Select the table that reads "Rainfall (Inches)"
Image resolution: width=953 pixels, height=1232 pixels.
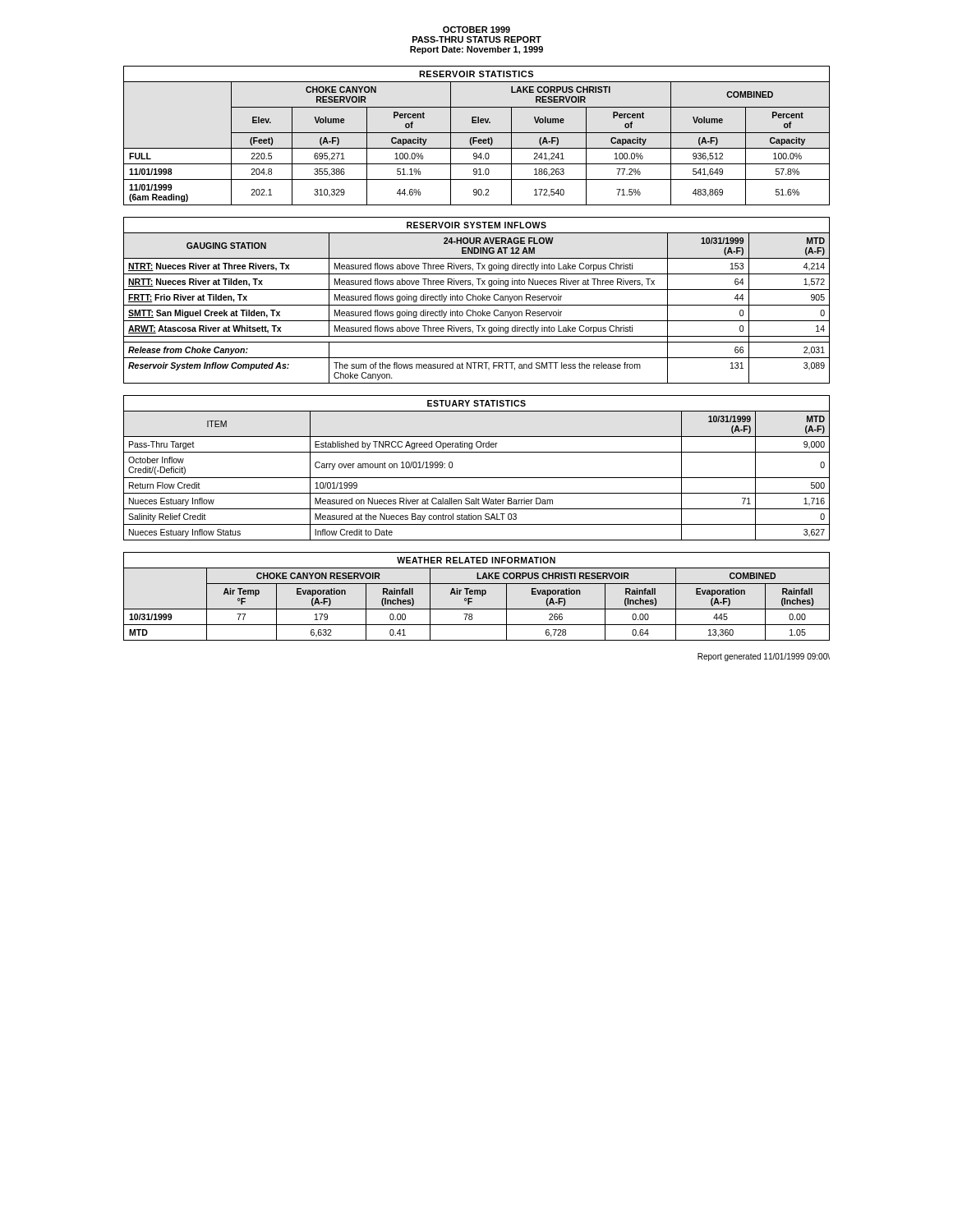pos(476,596)
